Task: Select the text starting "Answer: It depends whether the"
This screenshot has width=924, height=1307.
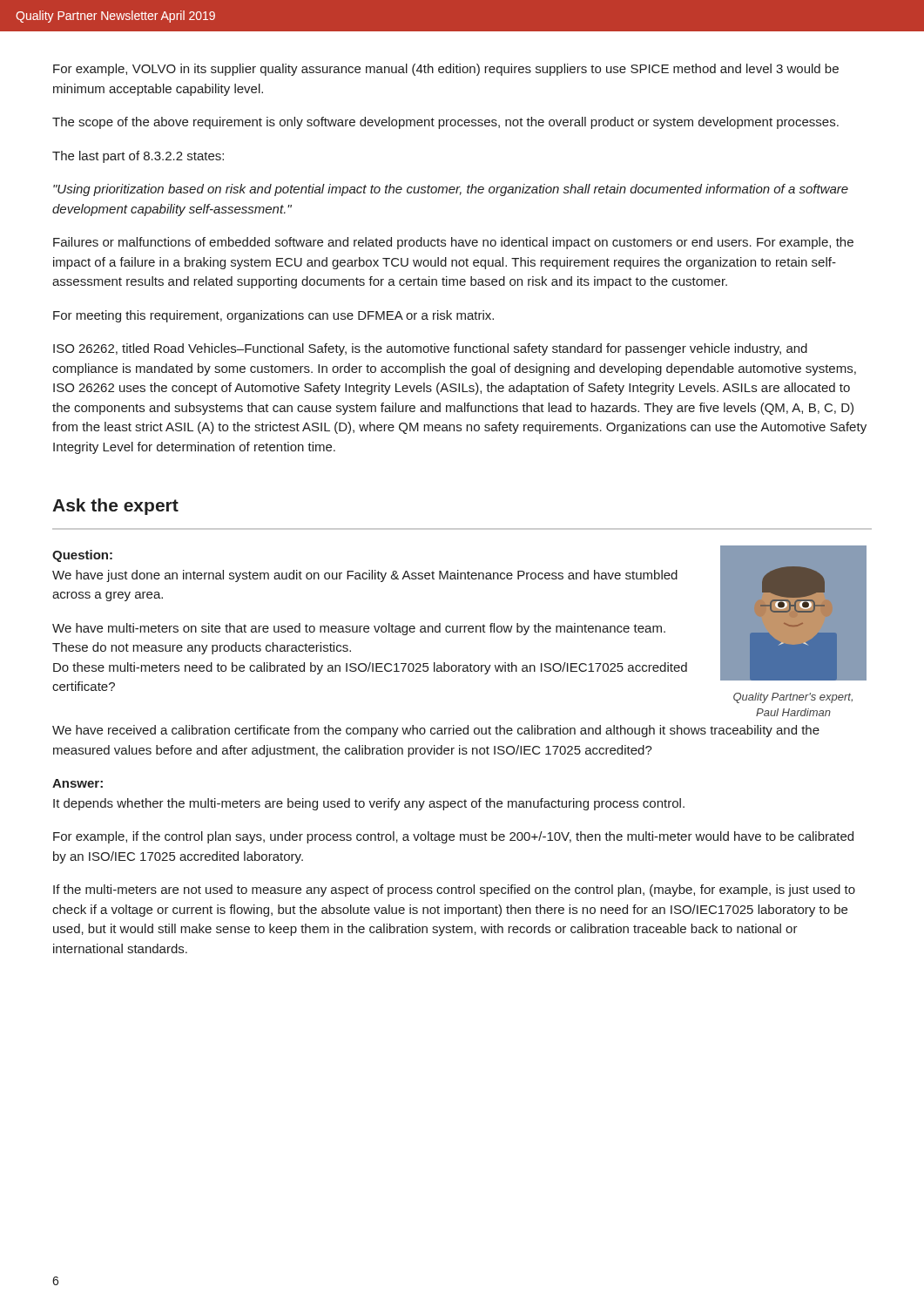Action: tap(462, 794)
